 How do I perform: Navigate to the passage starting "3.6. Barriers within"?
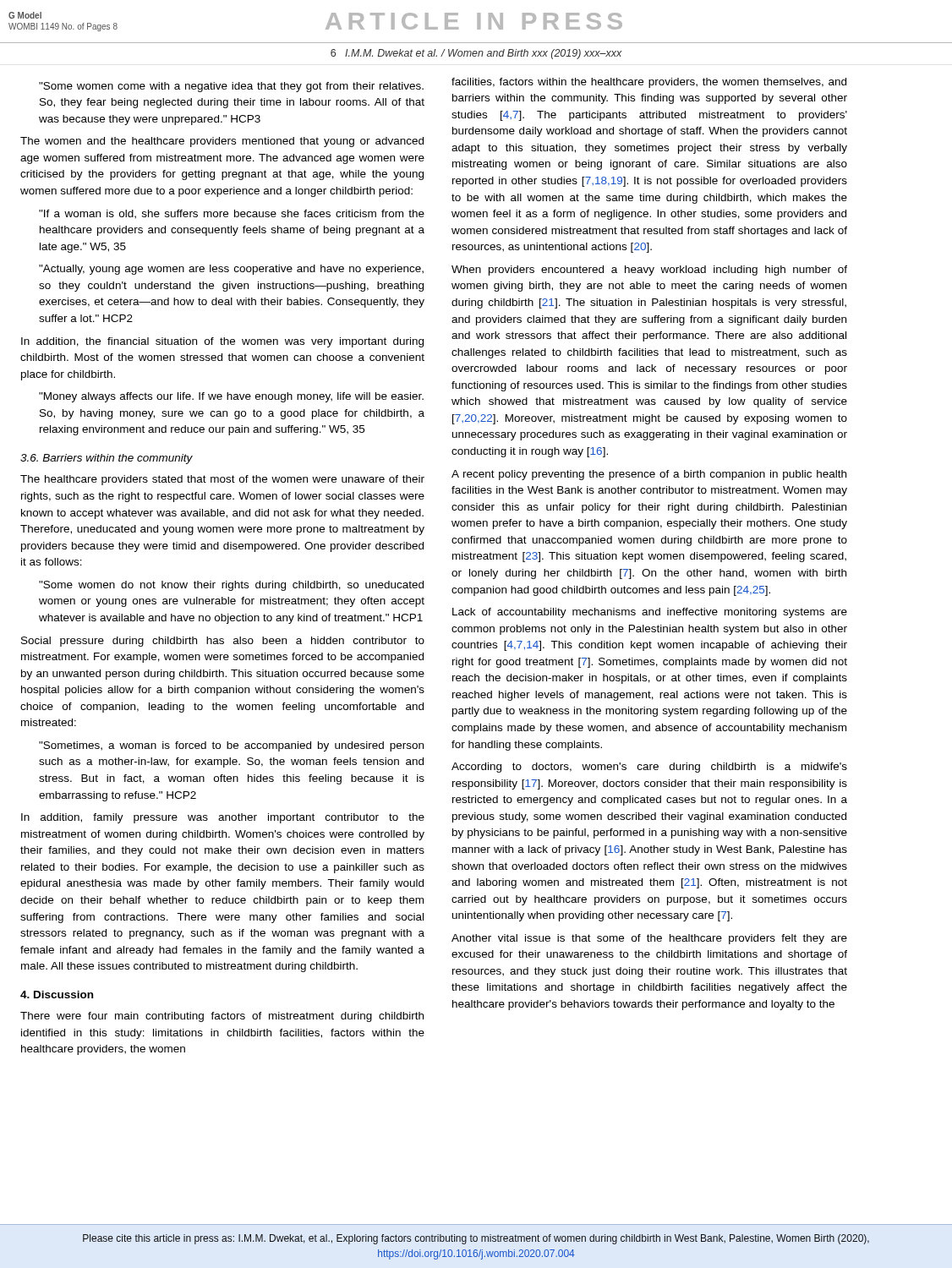click(x=107, y=459)
